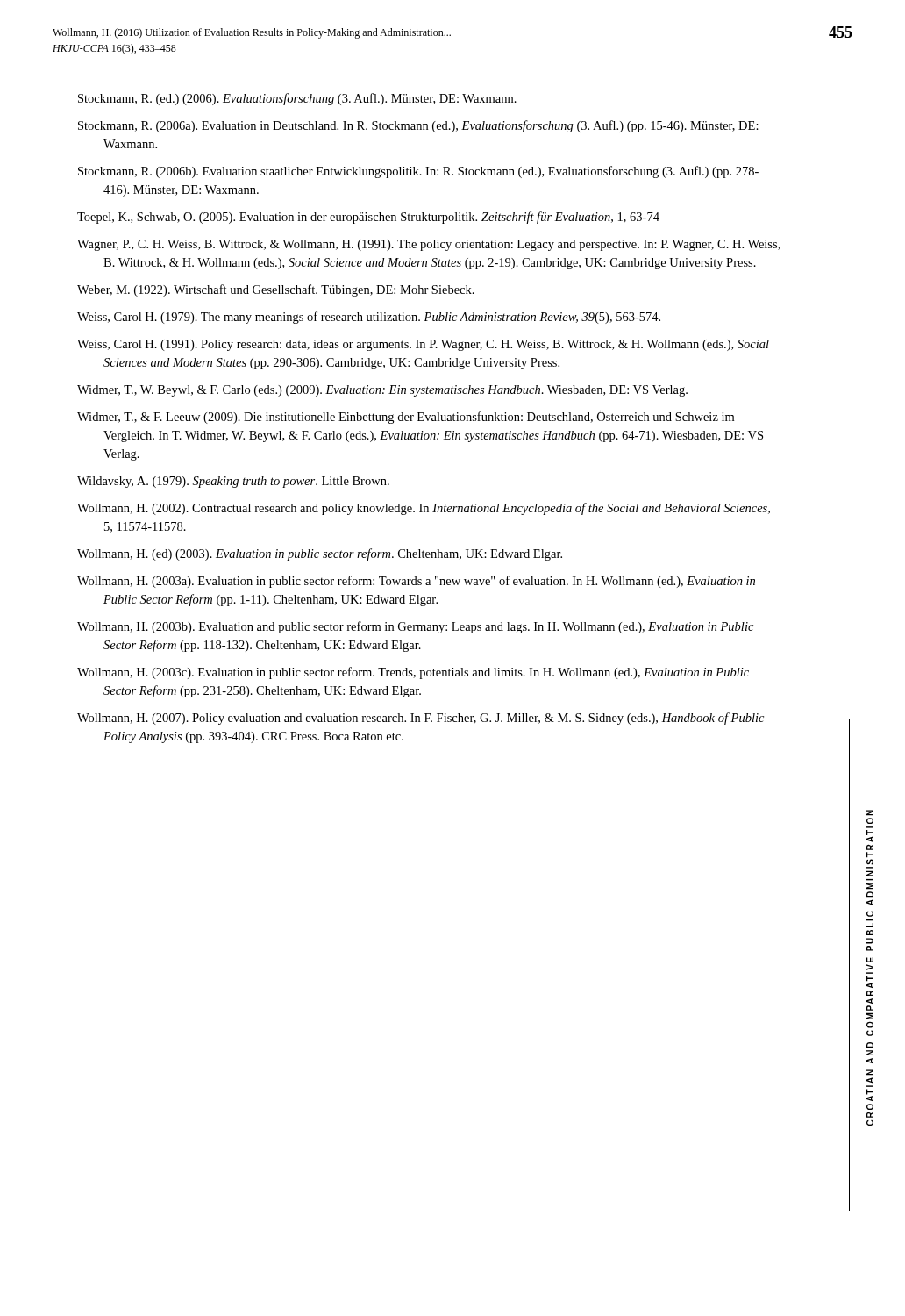905x1316 pixels.
Task: Click on the list item that reads "Wollmann, H. (2003c). Evaluation in public sector"
Action: [x=413, y=682]
